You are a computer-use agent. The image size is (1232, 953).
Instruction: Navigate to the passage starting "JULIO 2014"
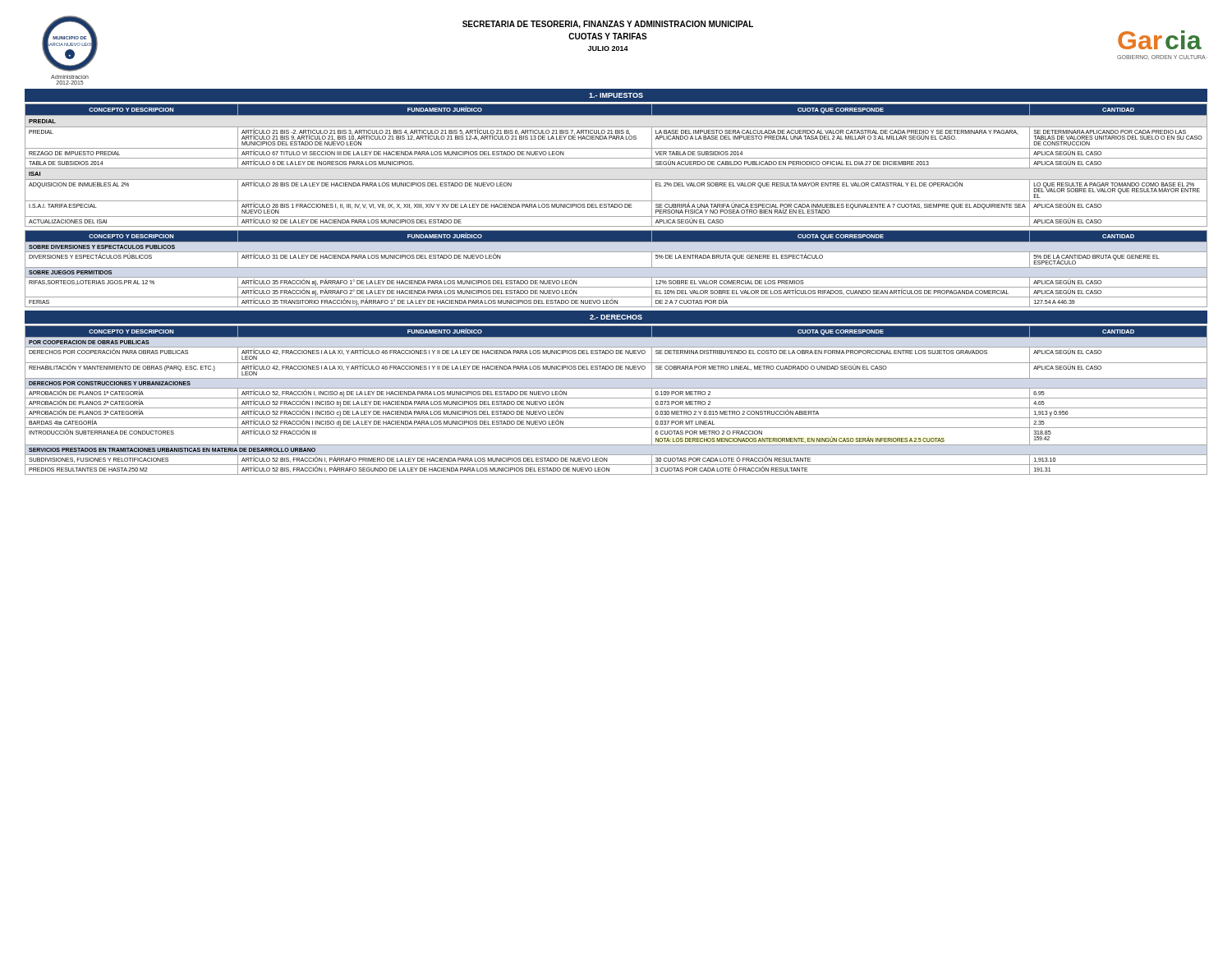tap(608, 49)
